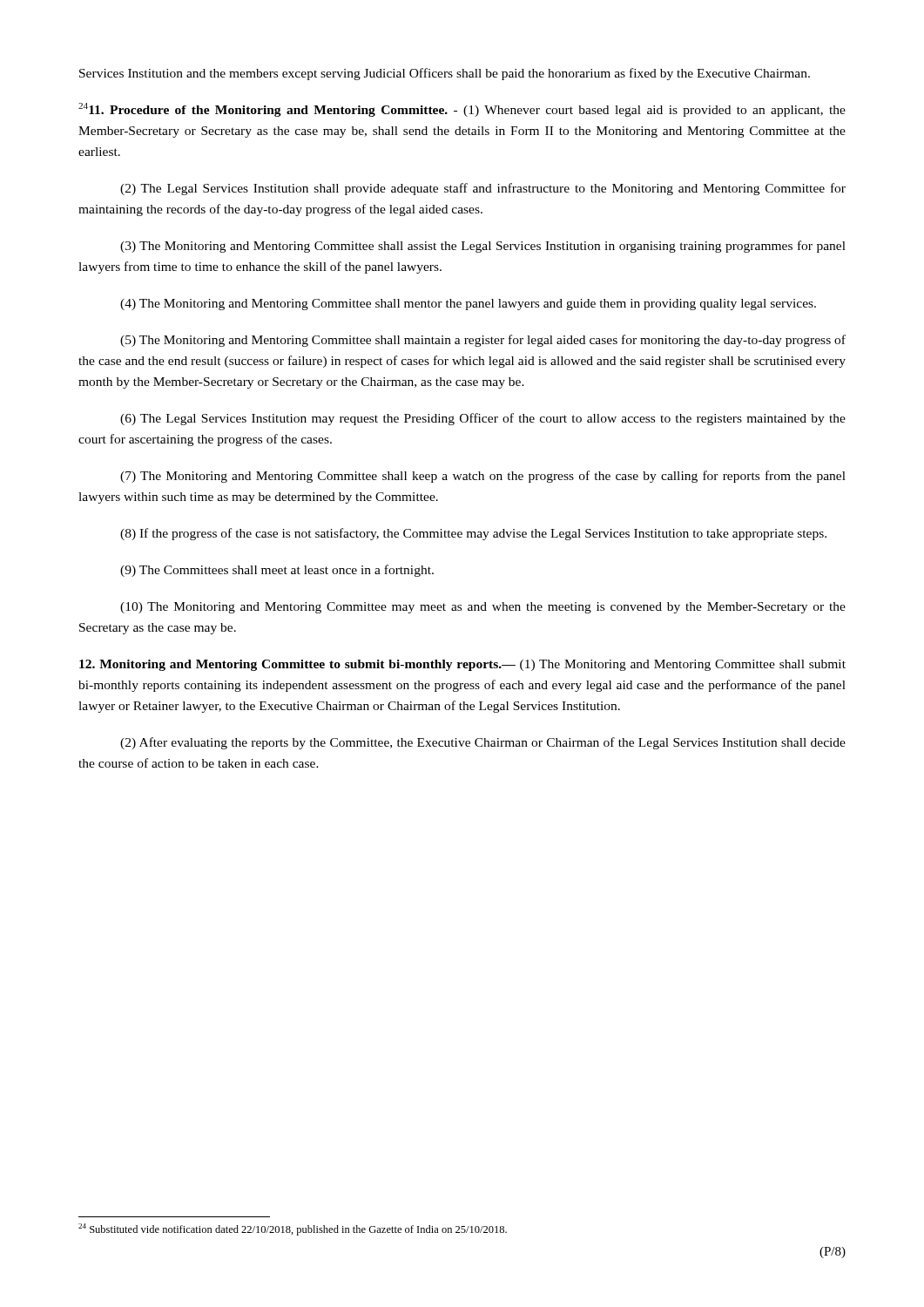
Task: Click the passage that begins "(10) The Monitoring and Mentoring Committee may meet"
Action: coord(462,617)
